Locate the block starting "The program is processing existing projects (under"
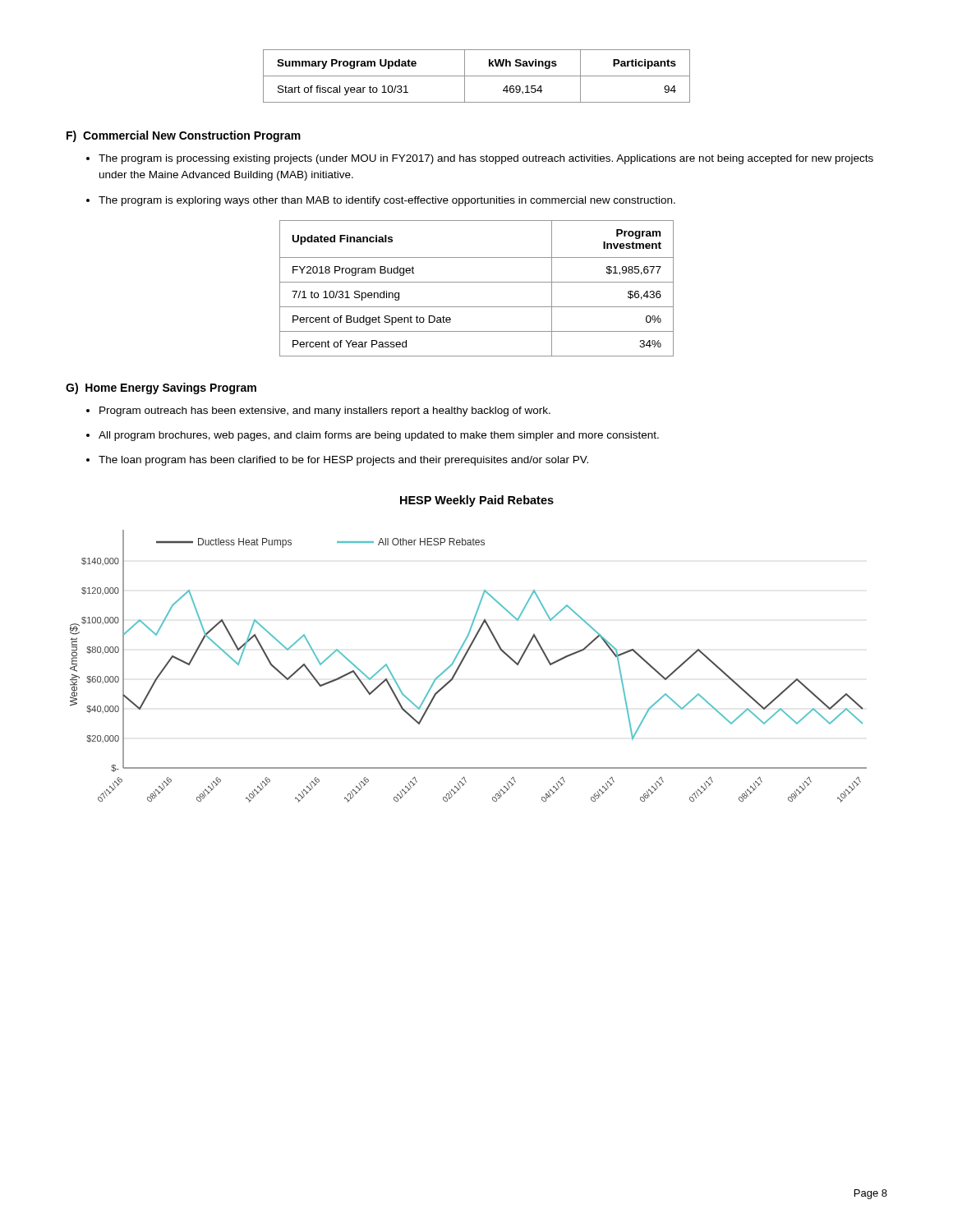Image resolution: width=953 pixels, height=1232 pixels. (486, 166)
